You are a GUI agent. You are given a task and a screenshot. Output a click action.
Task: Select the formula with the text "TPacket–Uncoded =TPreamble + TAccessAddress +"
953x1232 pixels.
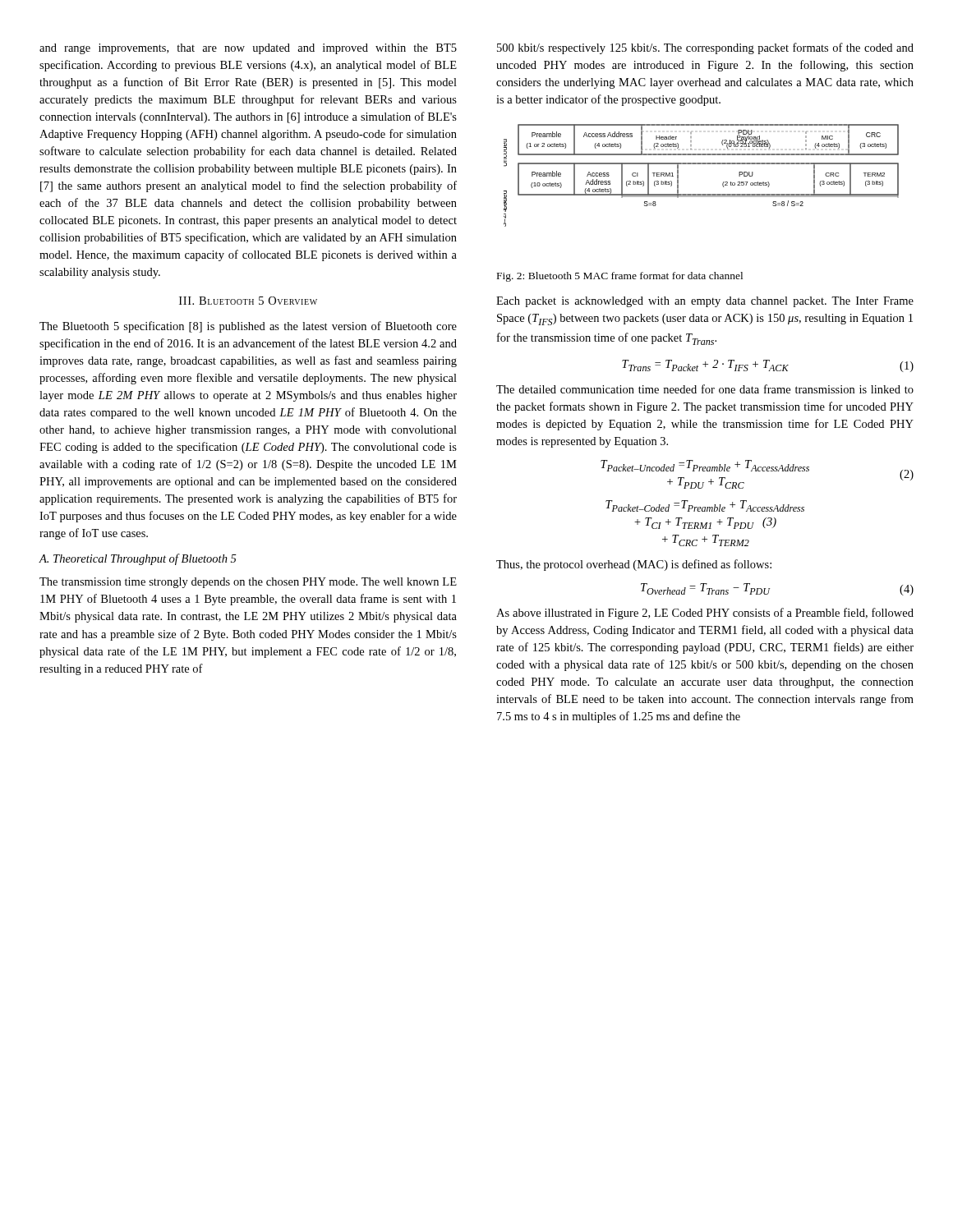(x=757, y=474)
